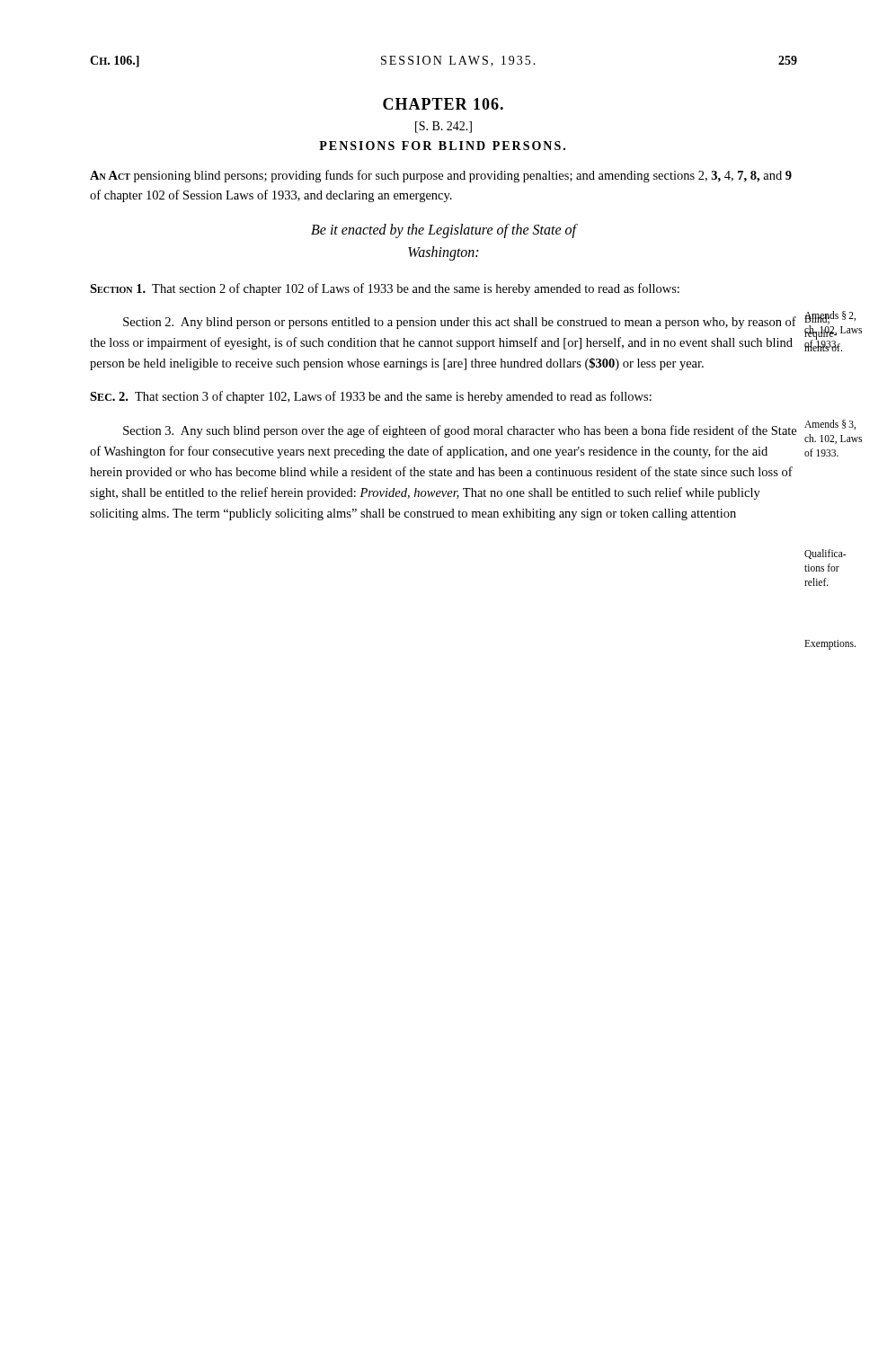Click on the text block starting "Section 1. That section 2 of chapter"
This screenshot has width=896, height=1348.
[x=444, y=289]
